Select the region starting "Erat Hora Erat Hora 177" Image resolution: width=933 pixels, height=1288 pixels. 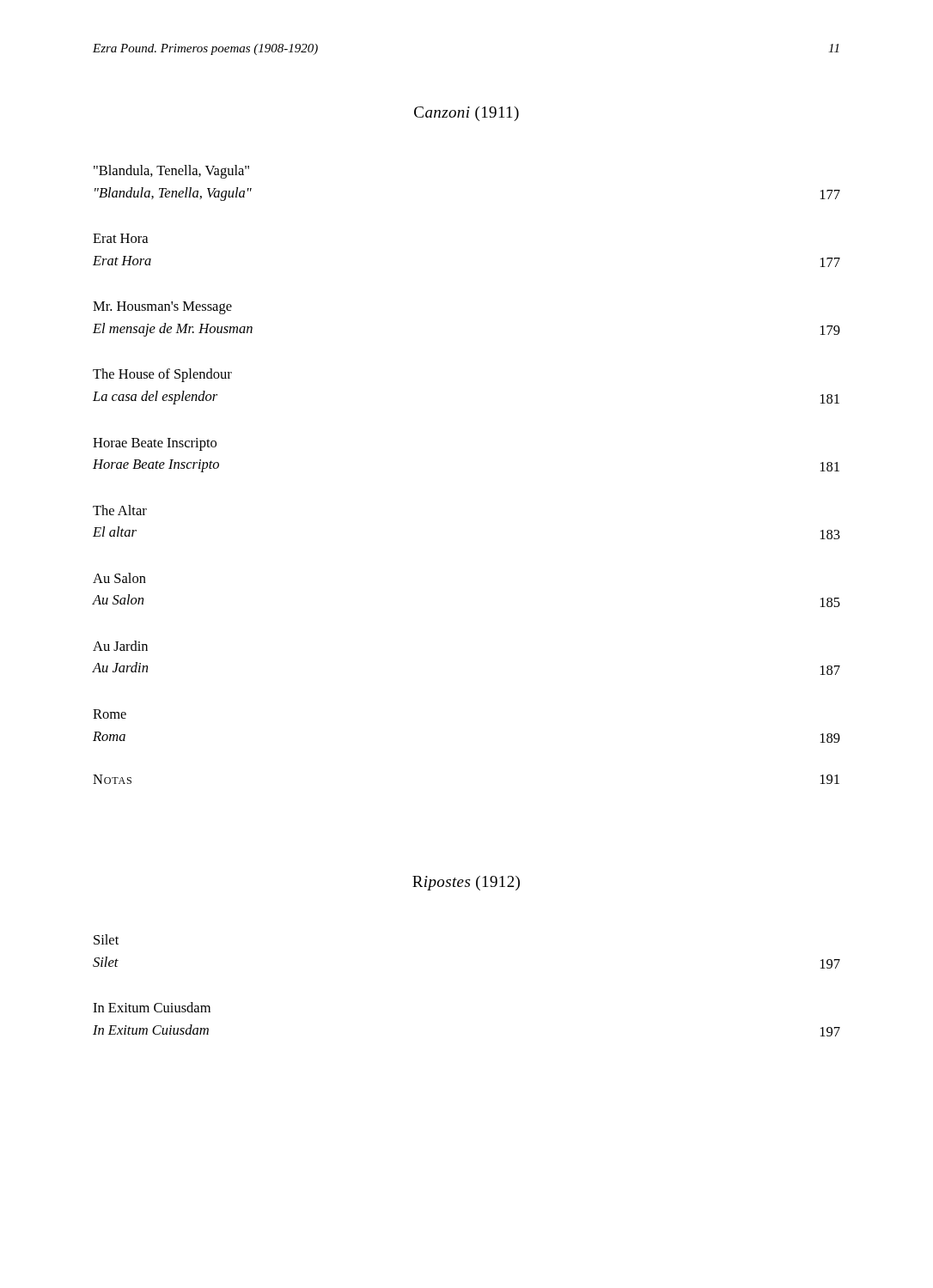(120, 238)
